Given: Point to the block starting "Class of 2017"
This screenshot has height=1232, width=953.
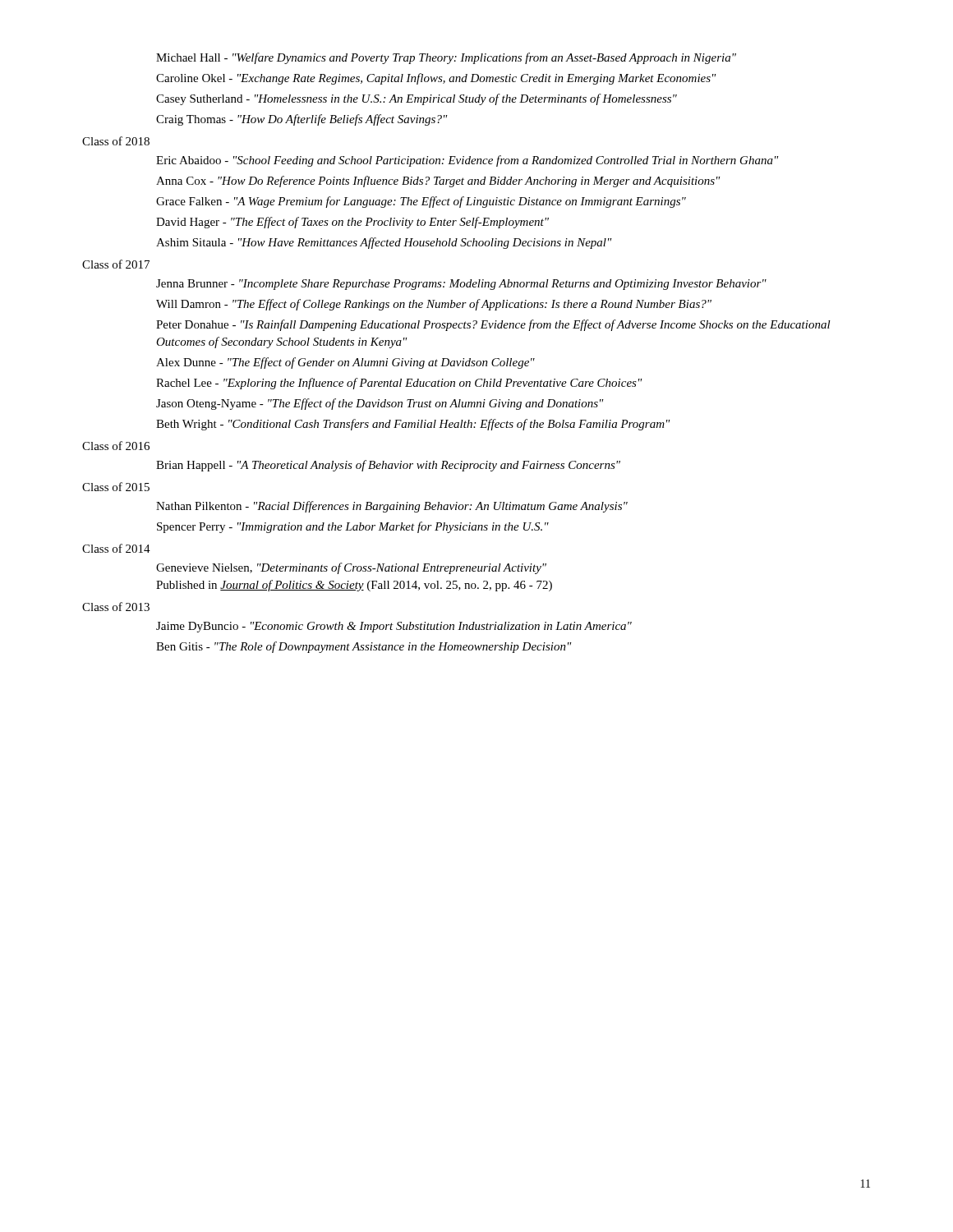Looking at the screenshot, I should [x=116, y=264].
